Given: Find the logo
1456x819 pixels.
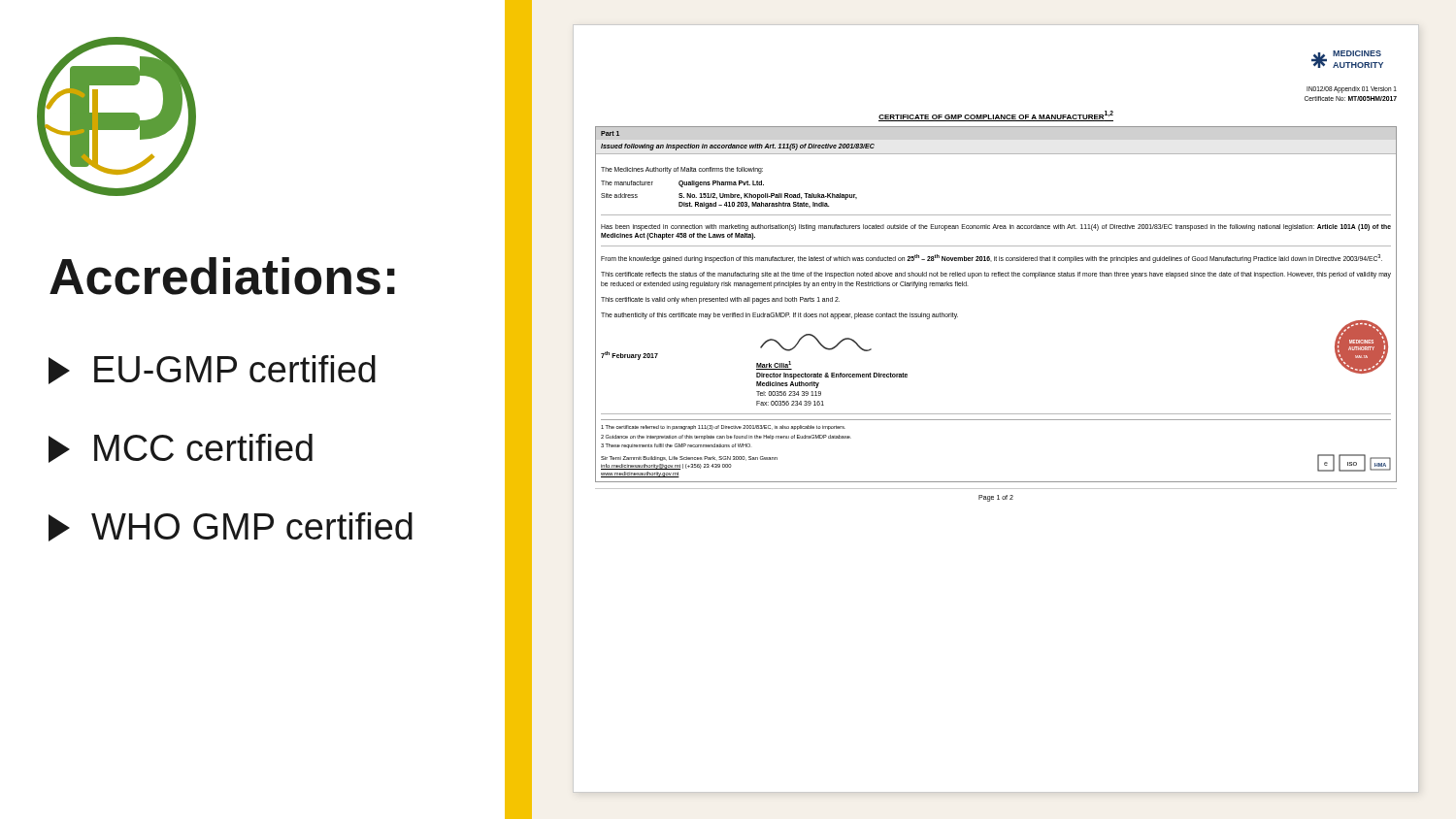Looking at the screenshot, I should pos(116,116).
